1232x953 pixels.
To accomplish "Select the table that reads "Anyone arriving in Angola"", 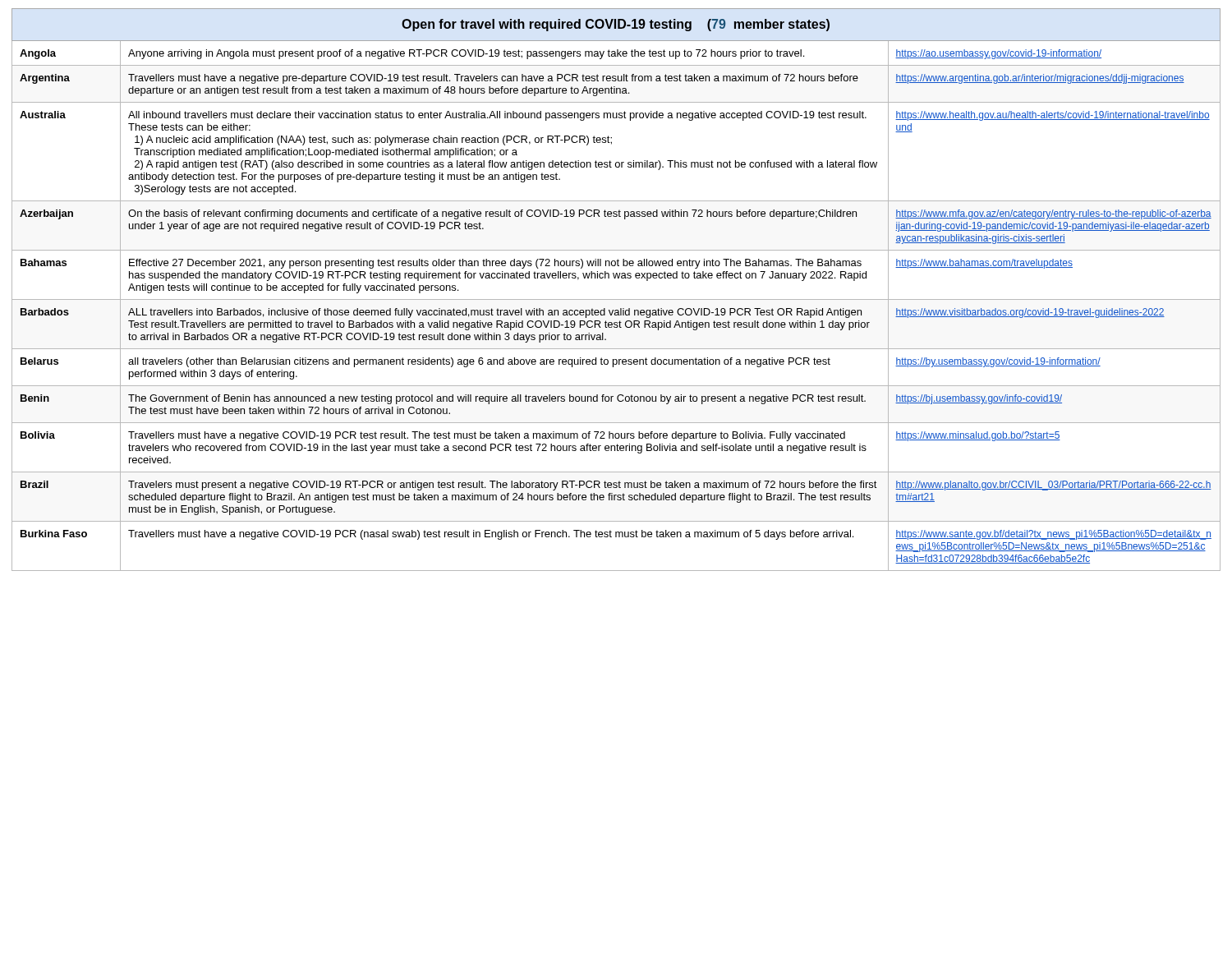I will tap(616, 290).
